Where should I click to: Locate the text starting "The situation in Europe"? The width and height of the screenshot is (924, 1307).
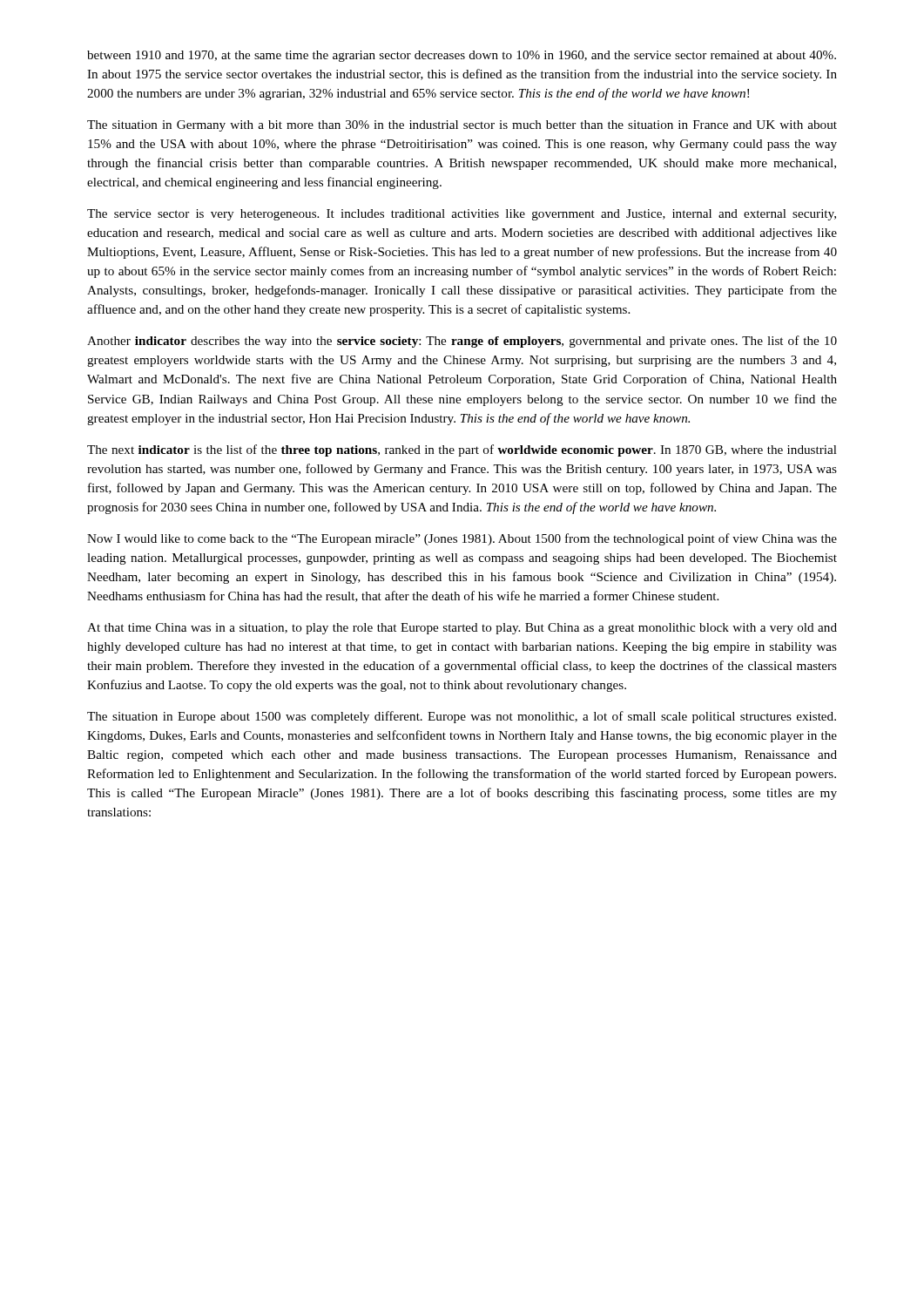point(462,764)
